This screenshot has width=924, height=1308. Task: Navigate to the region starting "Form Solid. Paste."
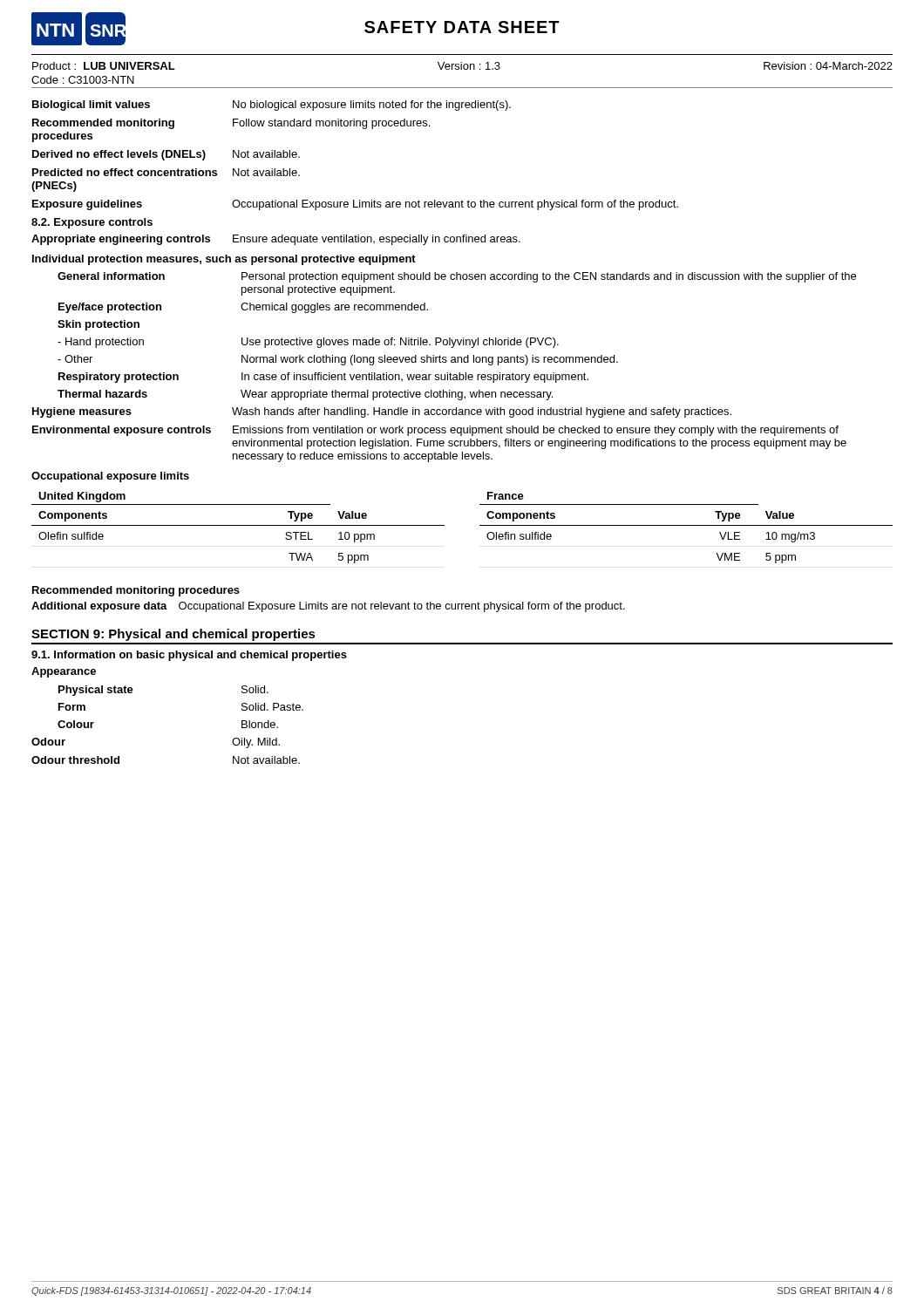(74, 707)
